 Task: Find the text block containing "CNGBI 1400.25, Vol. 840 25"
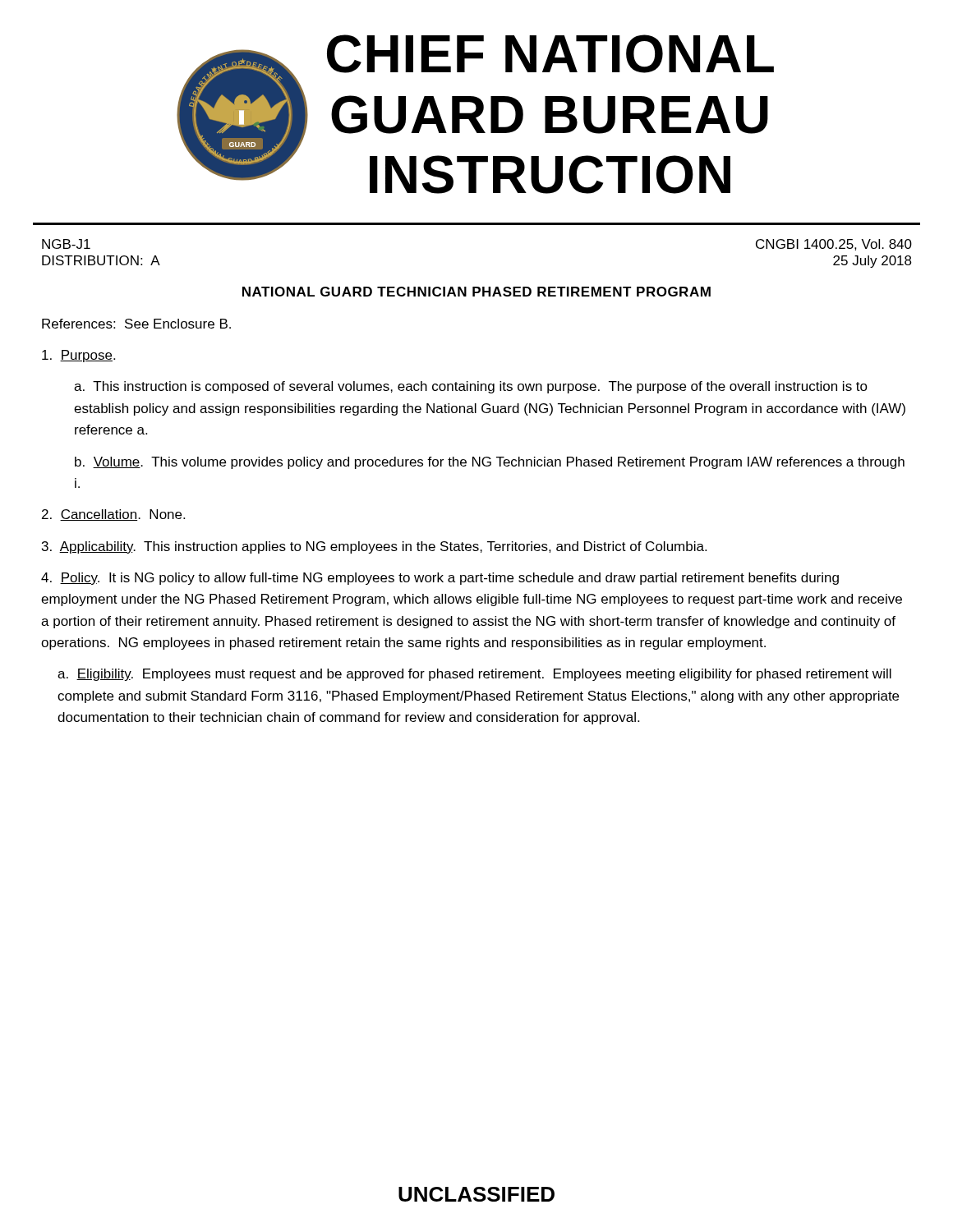point(833,252)
